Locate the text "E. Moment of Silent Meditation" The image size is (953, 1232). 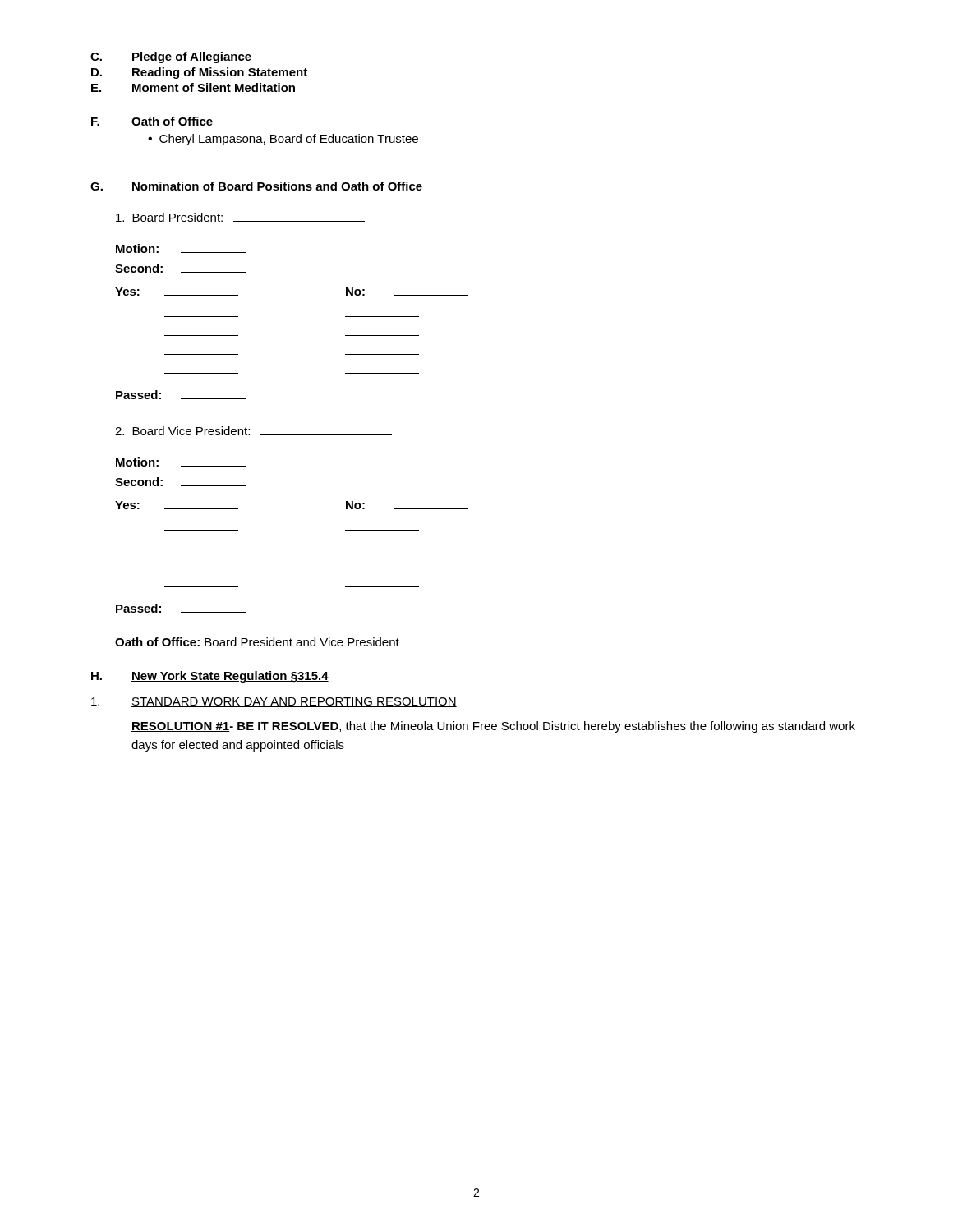[x=193, y=87]
